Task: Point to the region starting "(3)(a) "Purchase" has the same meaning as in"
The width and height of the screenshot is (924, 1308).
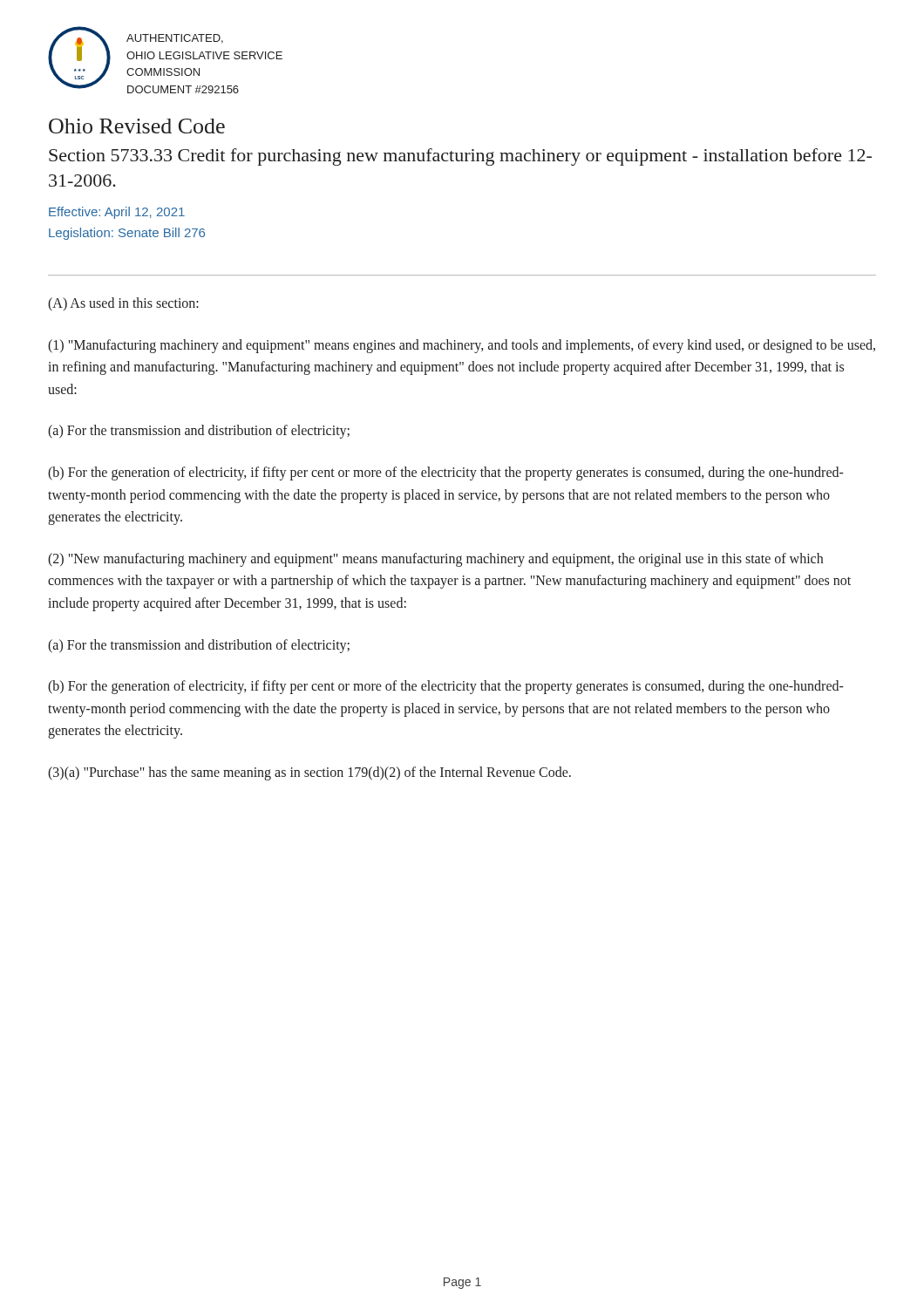Action: pyautogui.click(x=310, y=772)
